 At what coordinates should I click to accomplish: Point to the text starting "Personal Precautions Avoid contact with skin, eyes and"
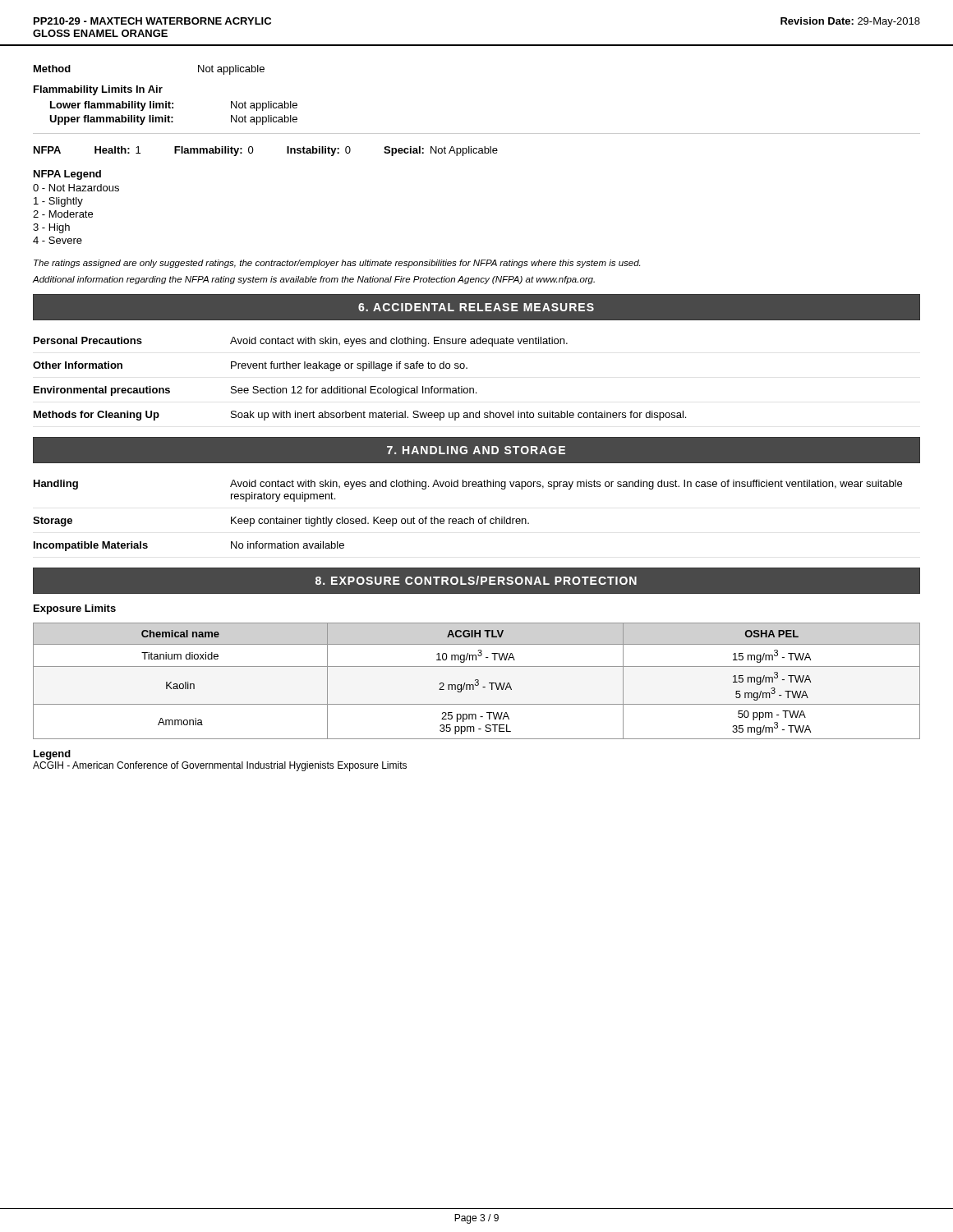click(x=476, y=340)
